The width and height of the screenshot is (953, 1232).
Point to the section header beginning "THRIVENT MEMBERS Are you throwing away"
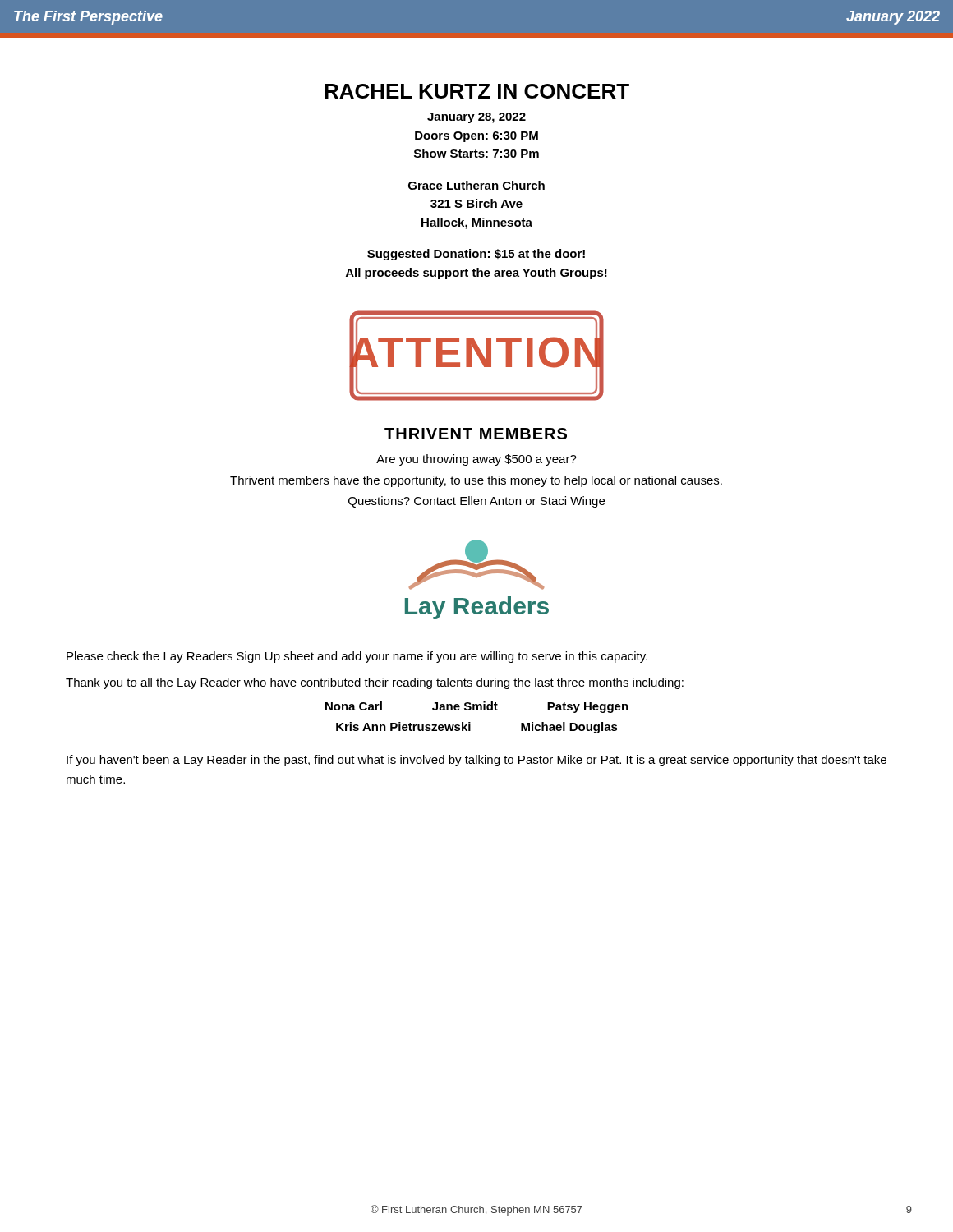[x=476, y=468]
